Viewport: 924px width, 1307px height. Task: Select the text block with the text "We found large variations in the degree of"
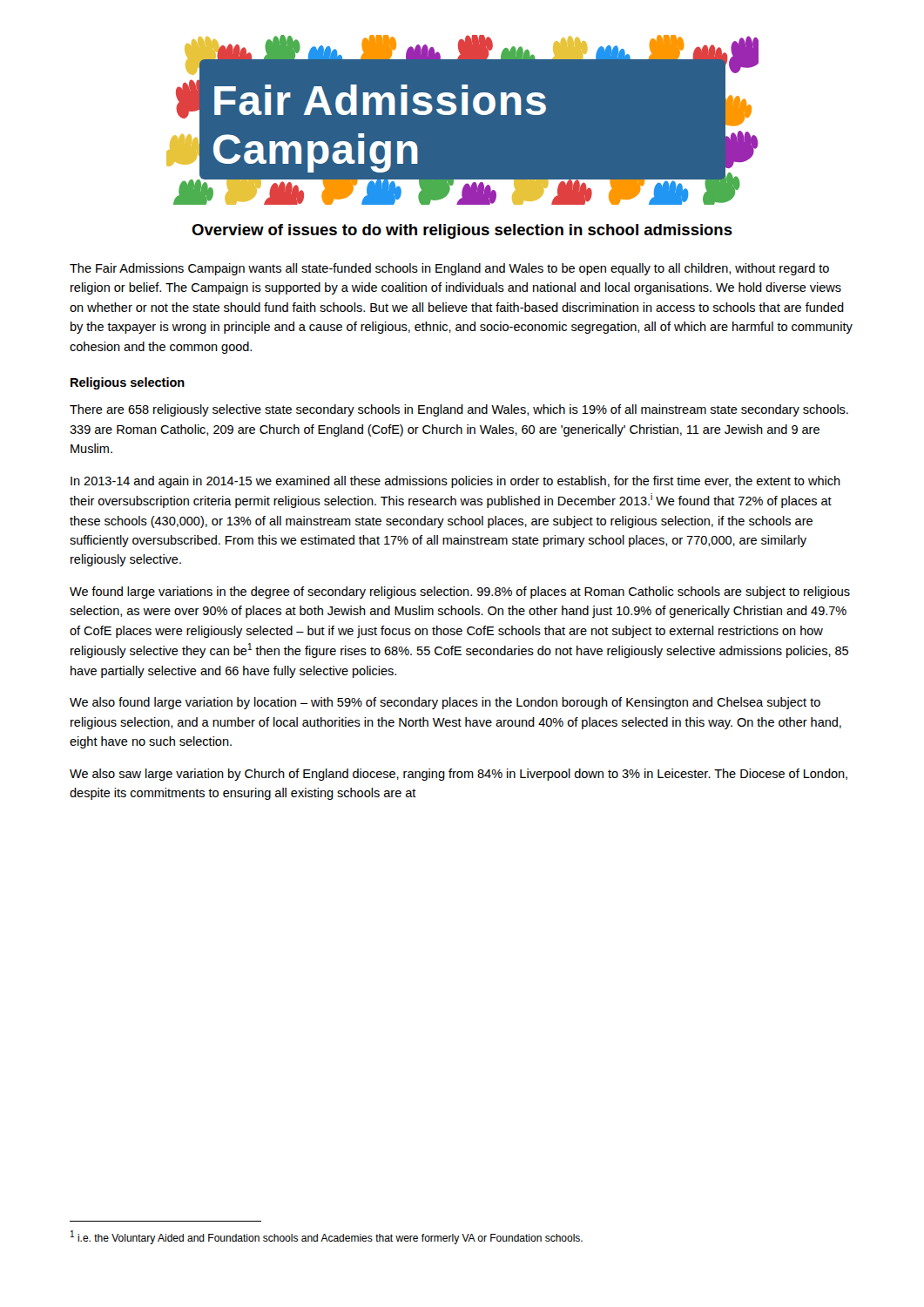(460, 631)
